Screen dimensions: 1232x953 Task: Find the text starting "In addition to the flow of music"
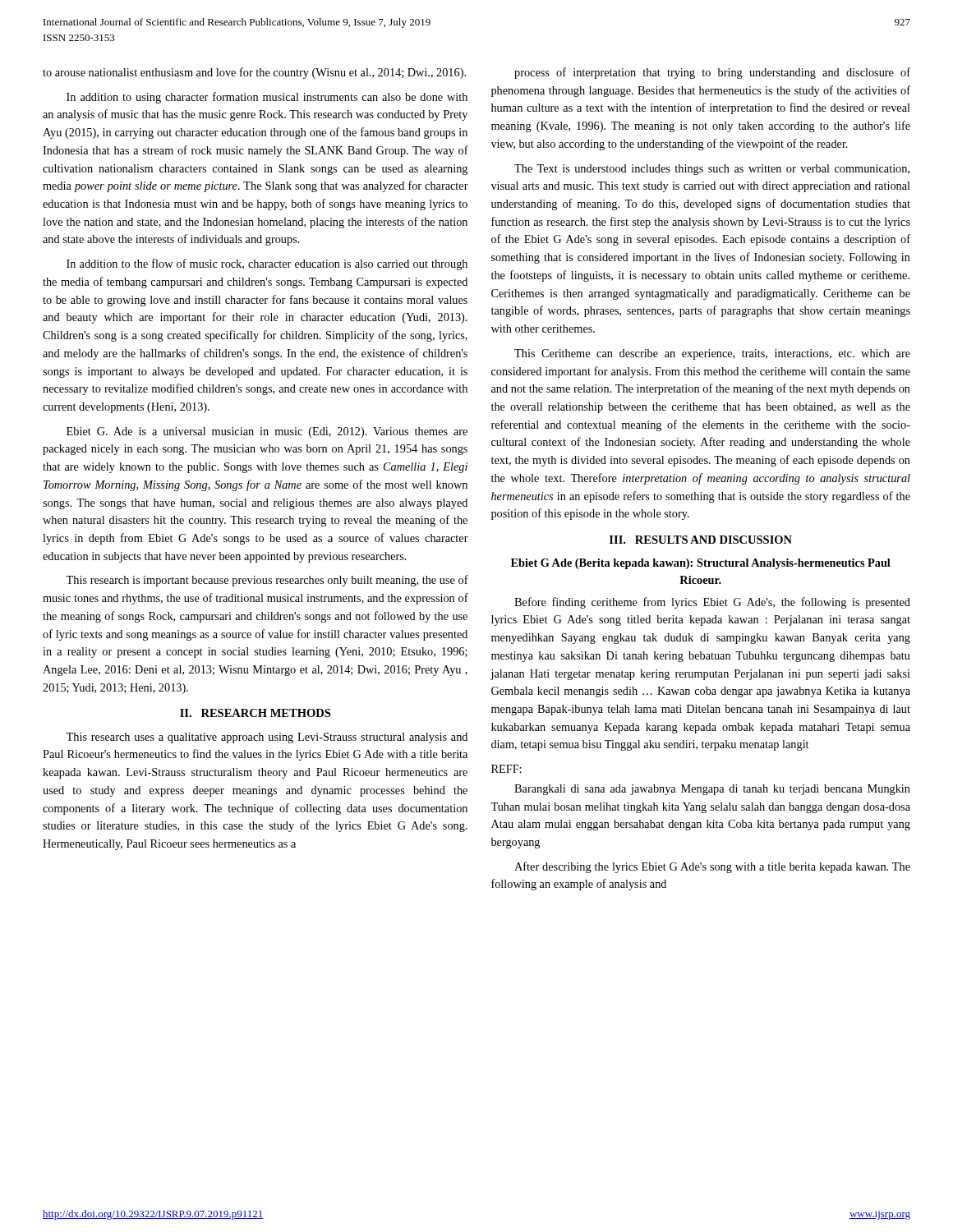(x=255, y=335)
